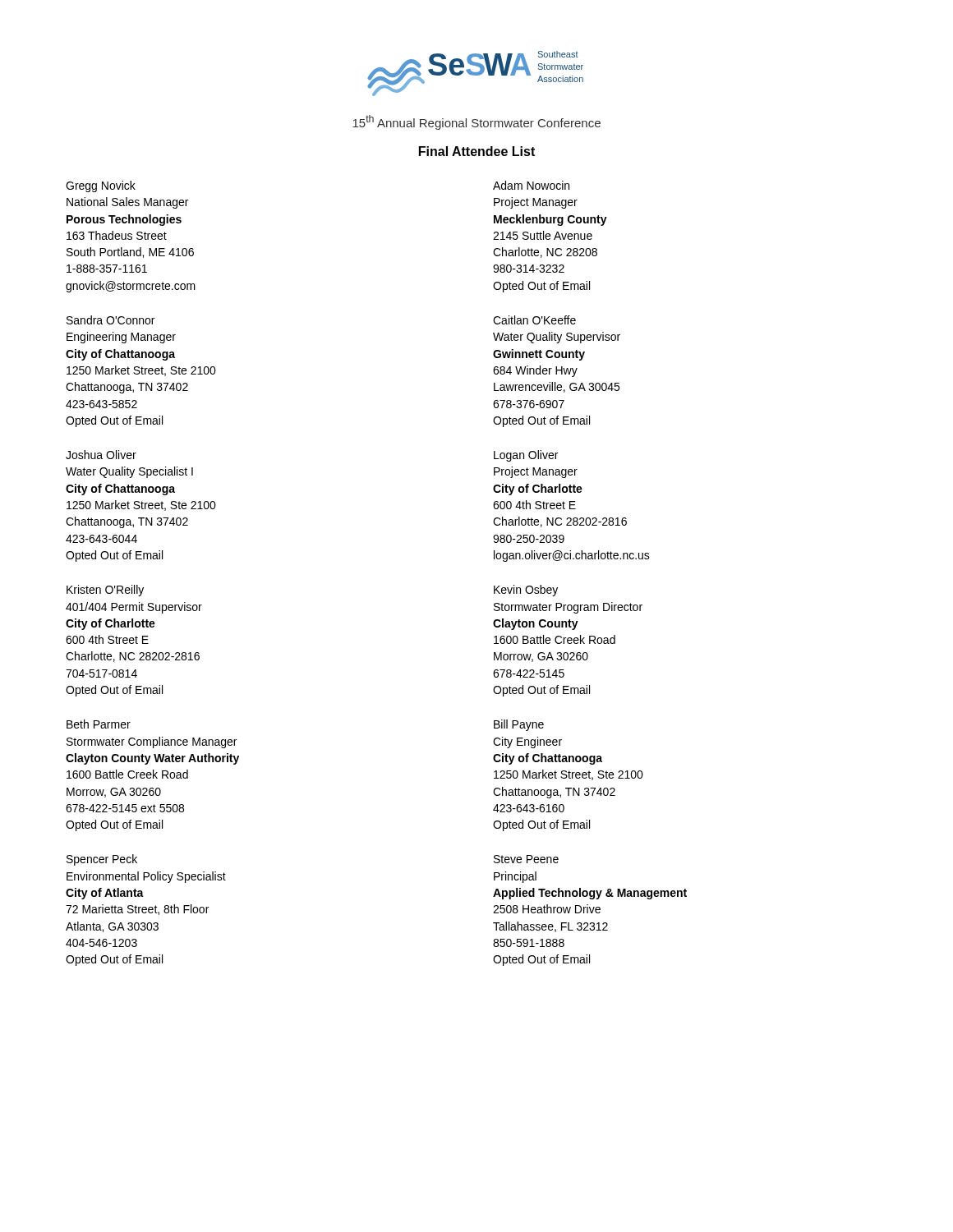
Task: Click the passage that begins "Kevin Osbey Stormwater Program Director Clayton County"
Action: 568,640
